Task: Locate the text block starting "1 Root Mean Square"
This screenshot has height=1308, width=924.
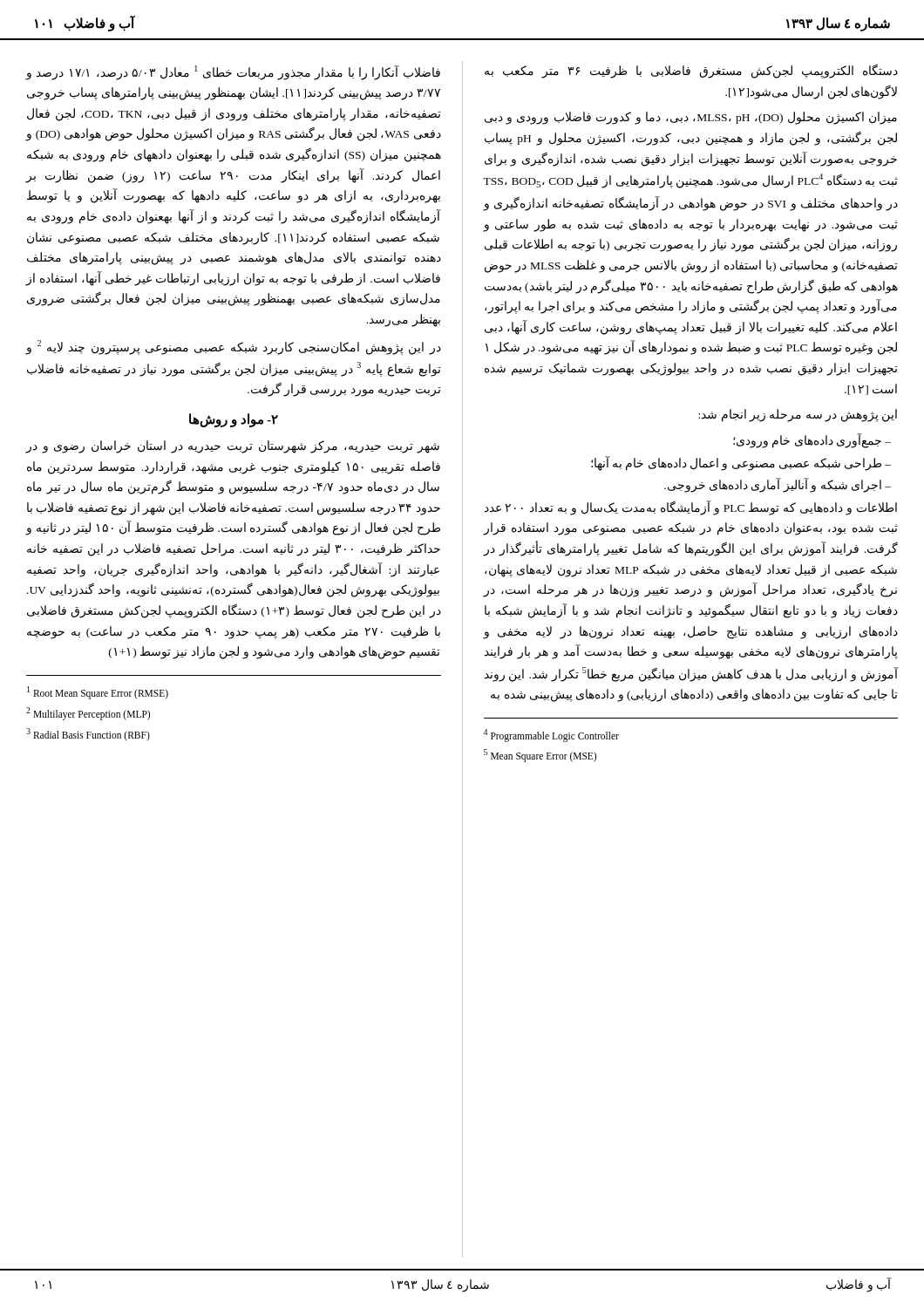Action: (98, 693)
